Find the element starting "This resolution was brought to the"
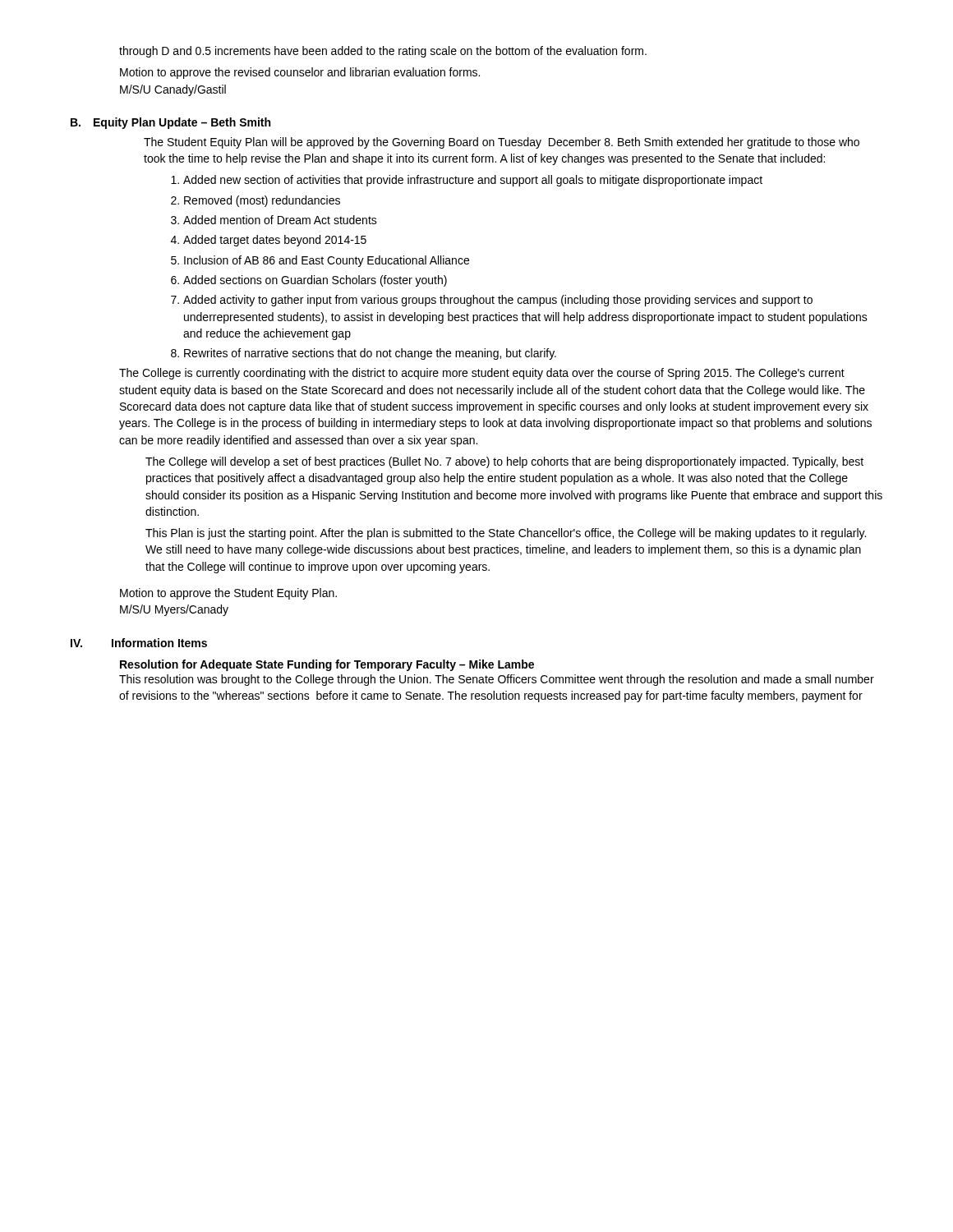953x1232 pixels. (501, 687)
